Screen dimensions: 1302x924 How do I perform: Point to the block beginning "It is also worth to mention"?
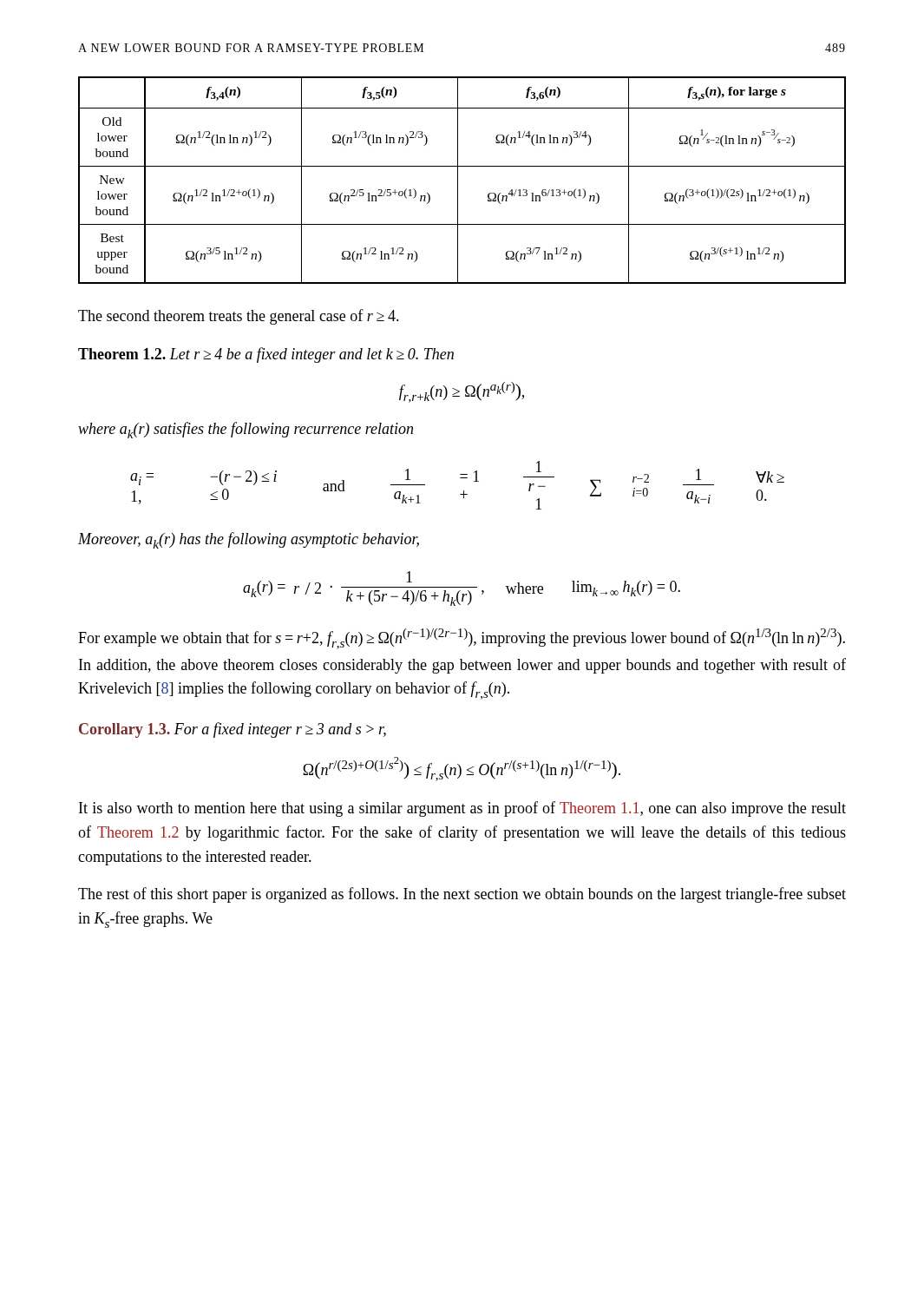pyautogui.click(x=462, y=832)
